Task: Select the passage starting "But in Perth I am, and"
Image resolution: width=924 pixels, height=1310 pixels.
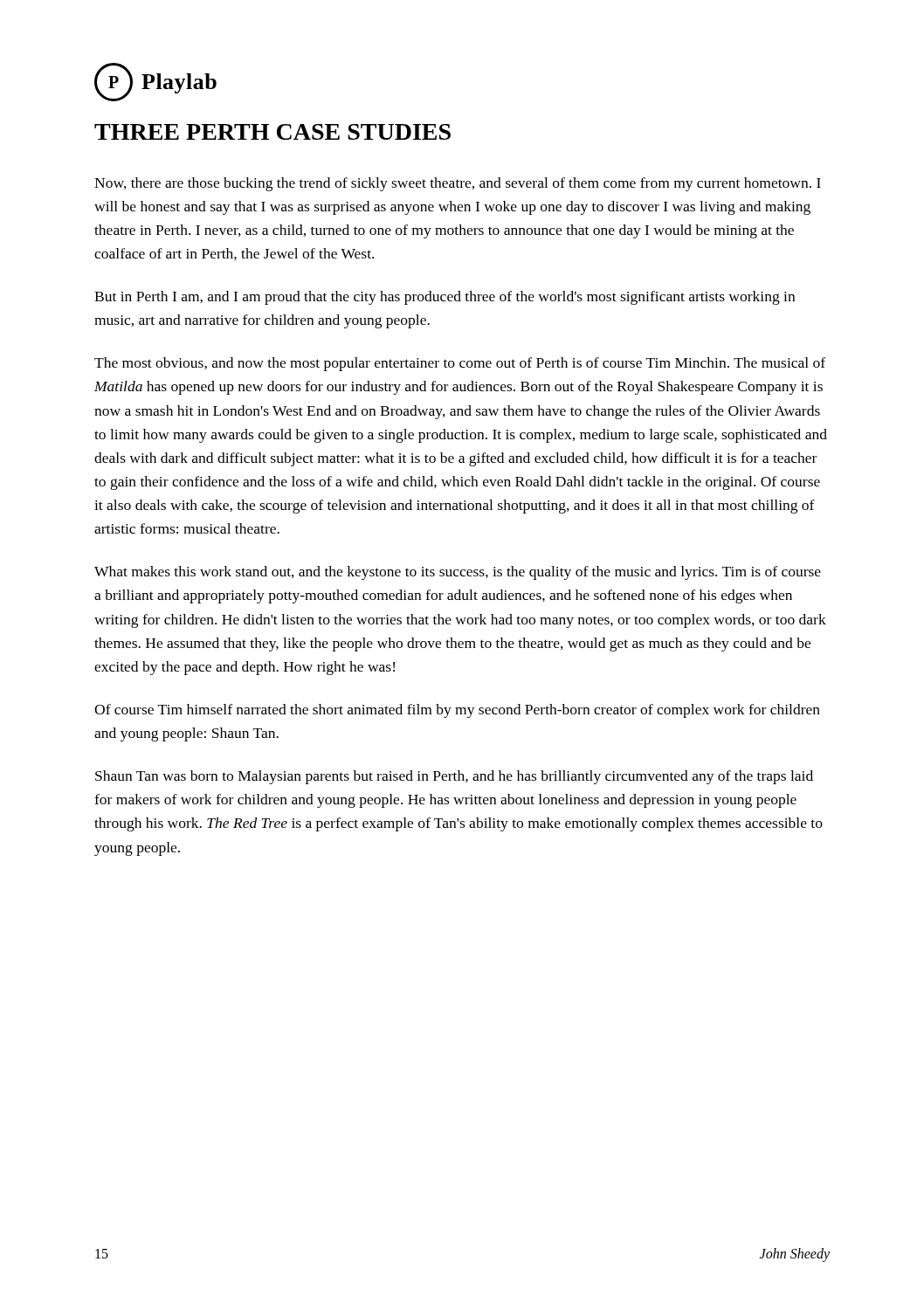Action: [x=445, y=308]
